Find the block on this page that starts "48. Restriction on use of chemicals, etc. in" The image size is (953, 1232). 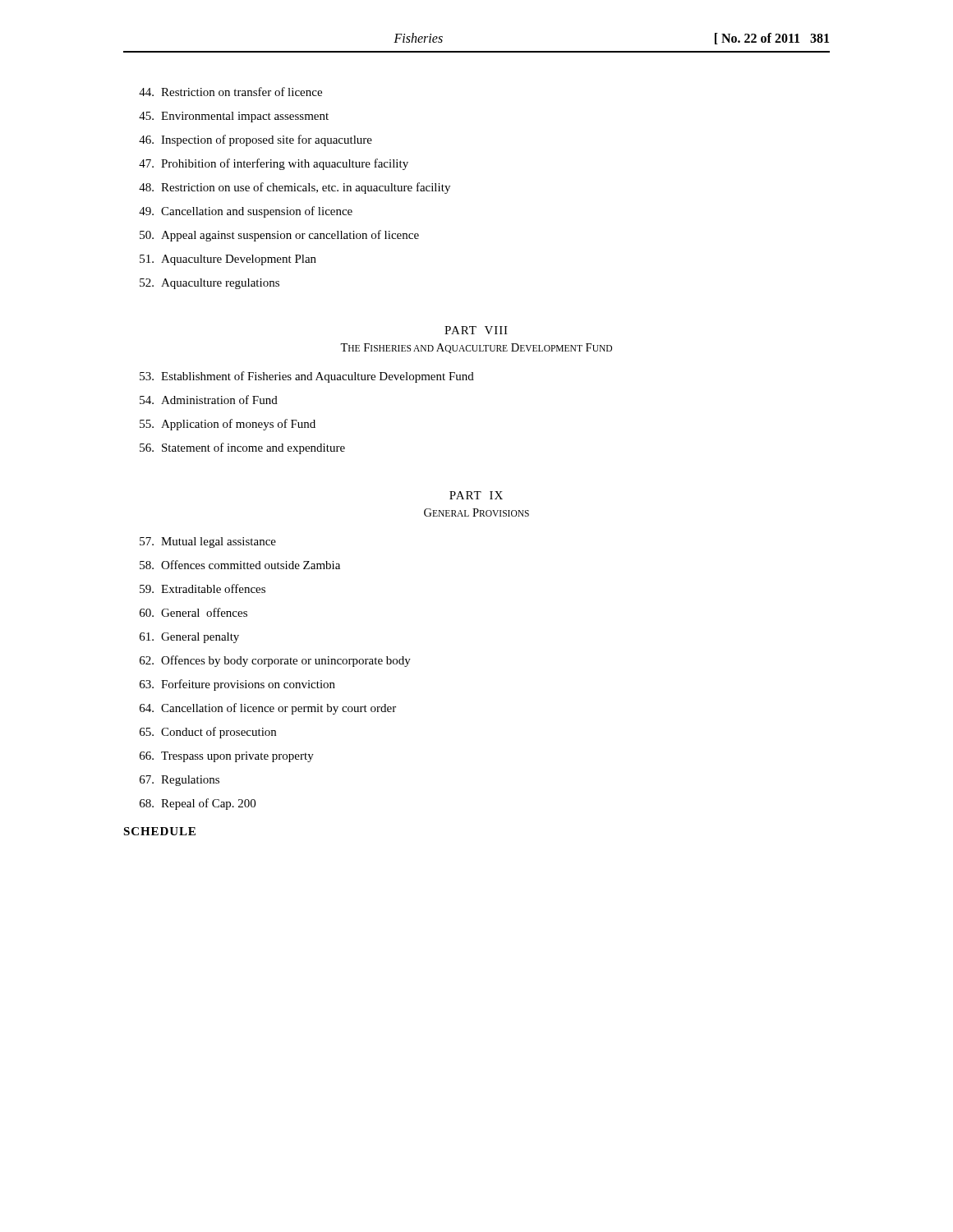pyautogui.click(x=287, y=187)
